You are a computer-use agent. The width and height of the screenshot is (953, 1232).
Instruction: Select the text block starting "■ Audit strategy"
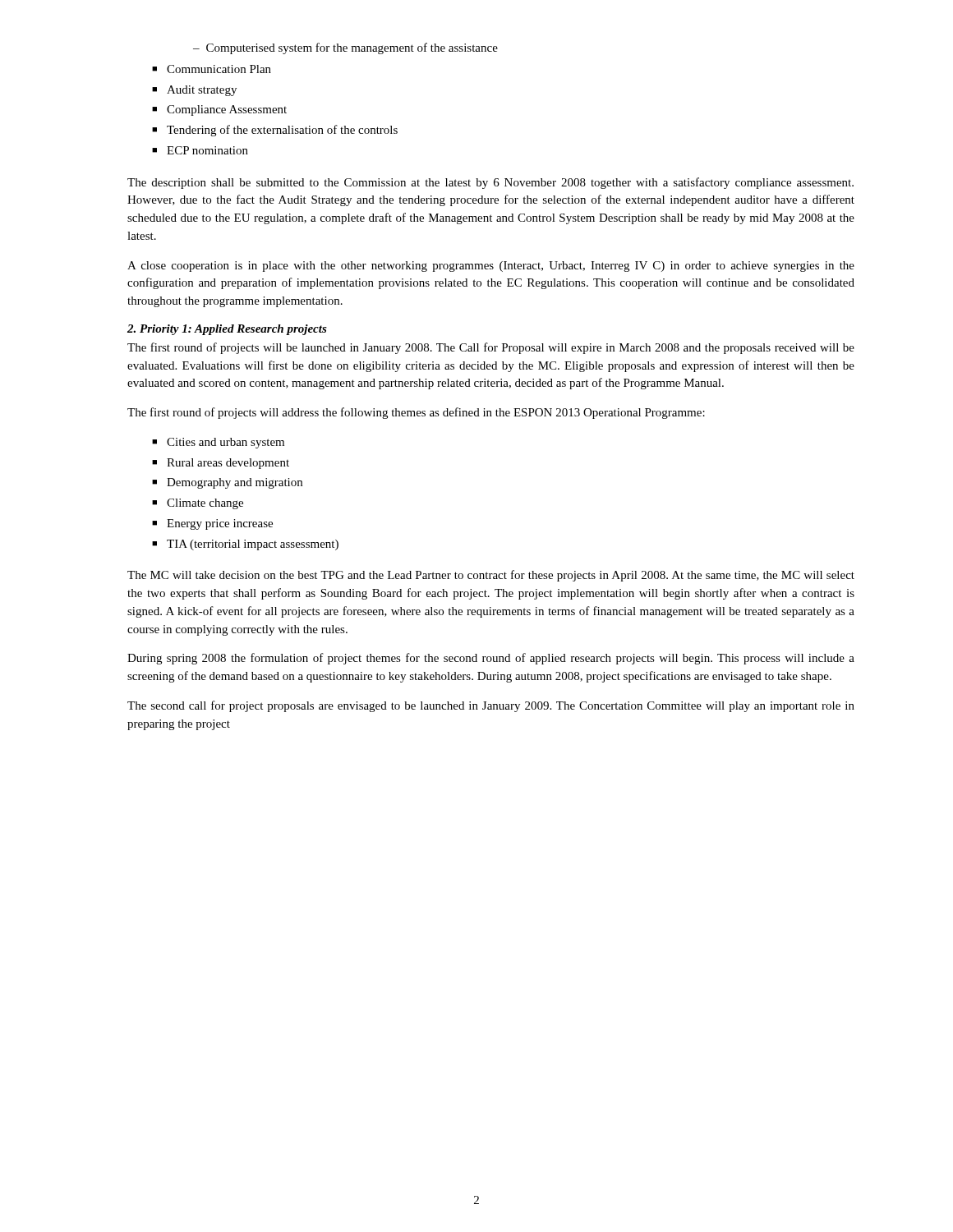click(x=194, y=91)
